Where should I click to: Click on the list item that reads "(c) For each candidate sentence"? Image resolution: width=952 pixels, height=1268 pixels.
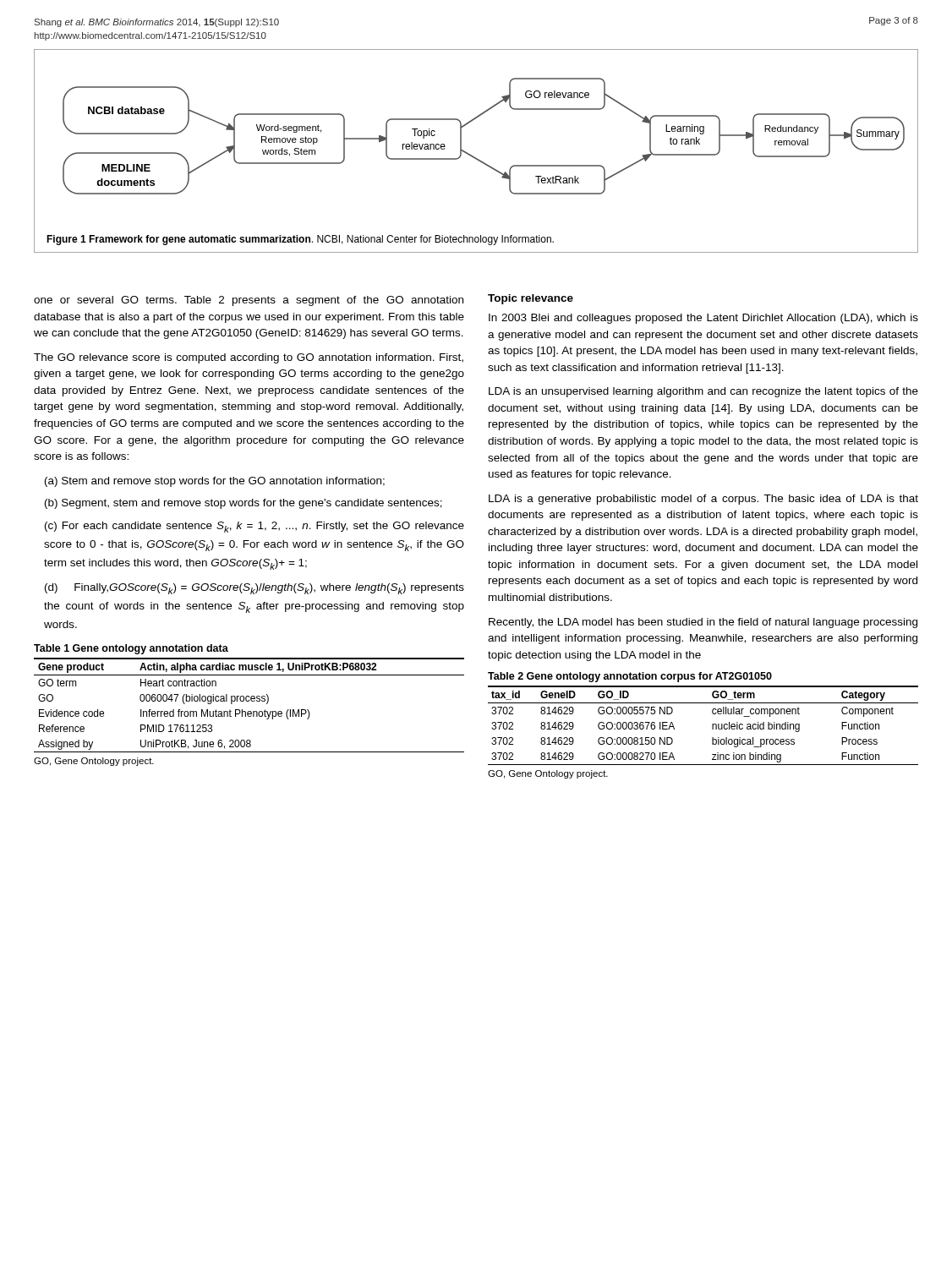(254, 545)
